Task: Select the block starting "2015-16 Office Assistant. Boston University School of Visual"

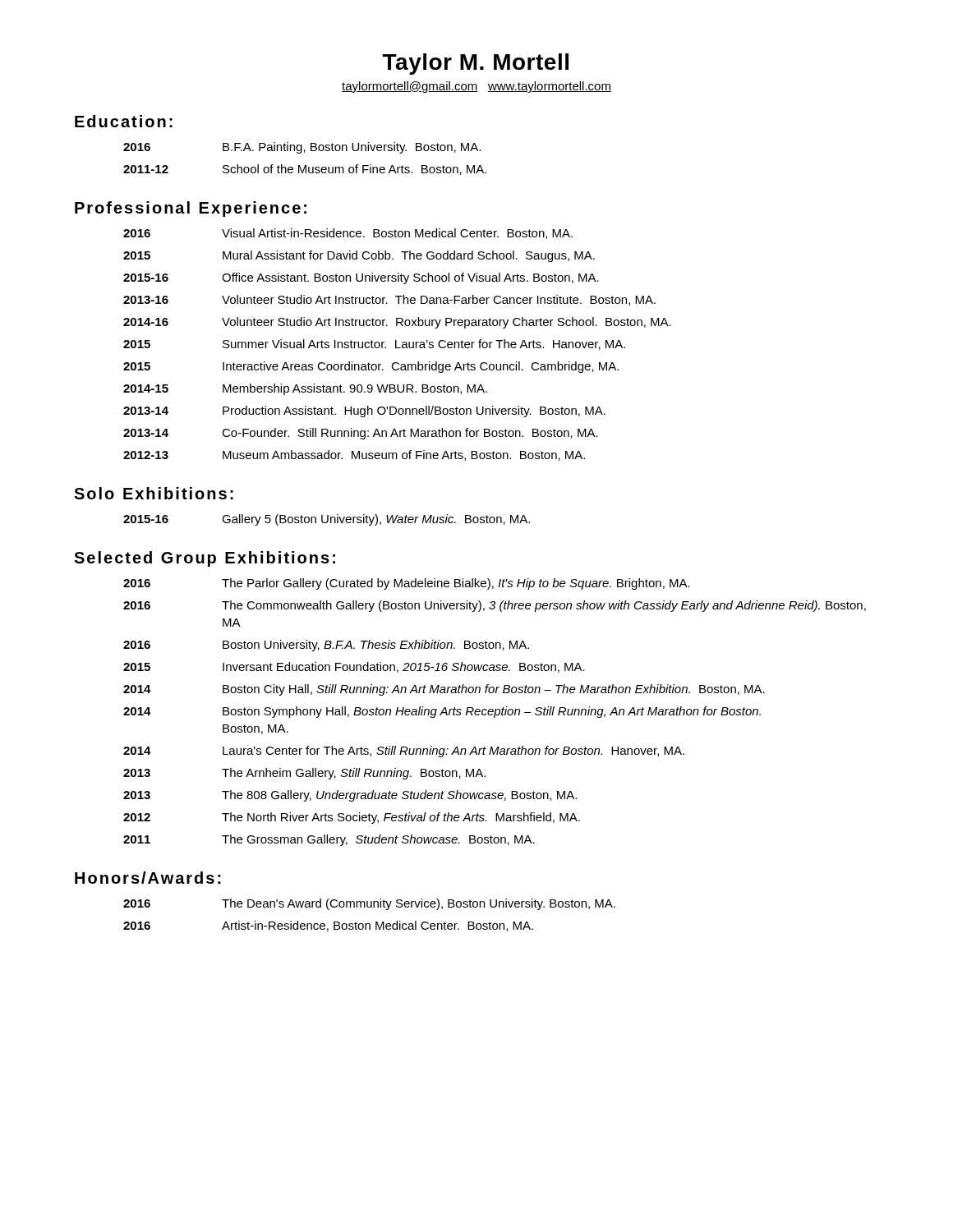Action: click(x=501, y=277)
